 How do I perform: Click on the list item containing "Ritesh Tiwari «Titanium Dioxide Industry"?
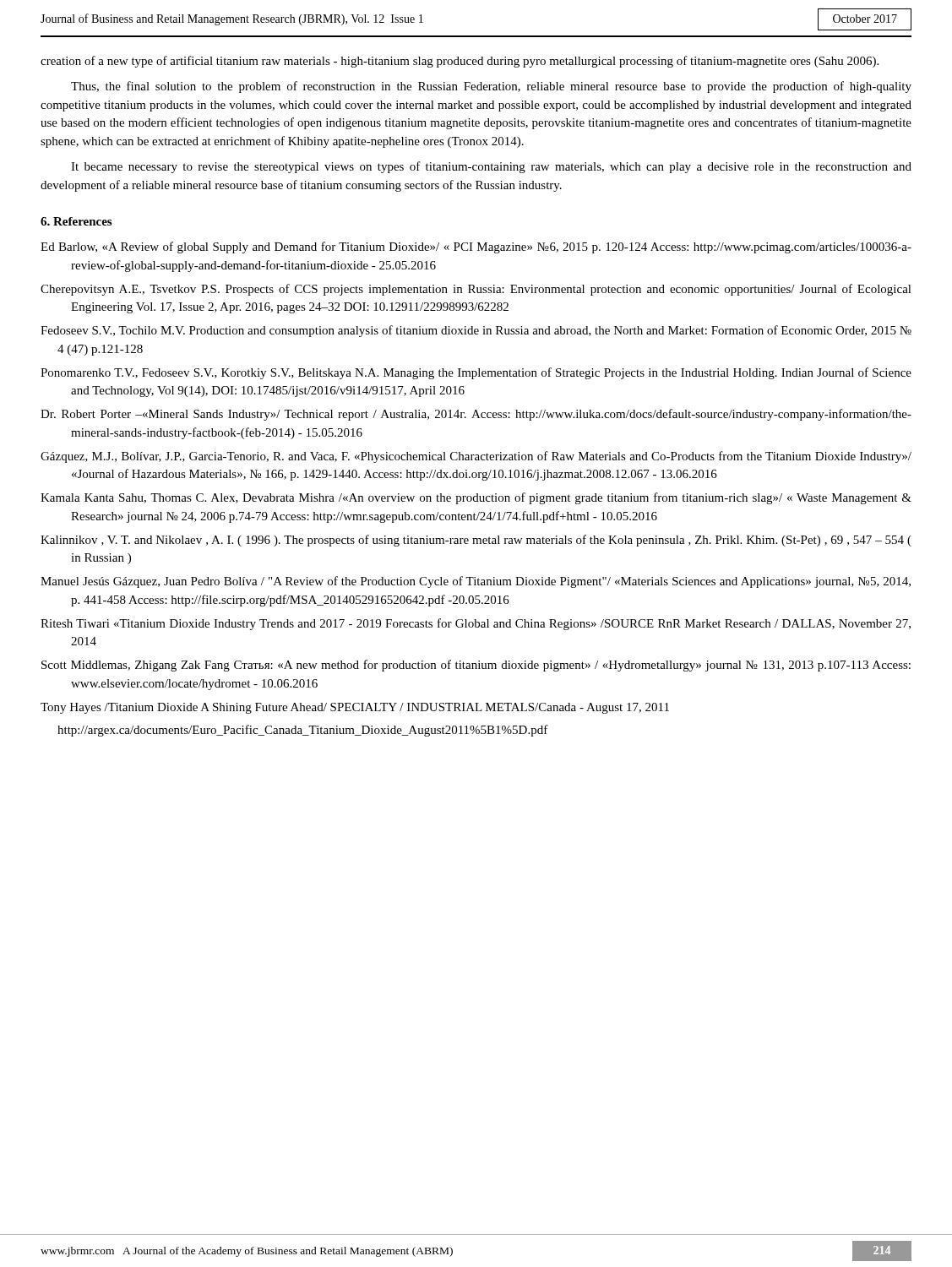(476, 632)
